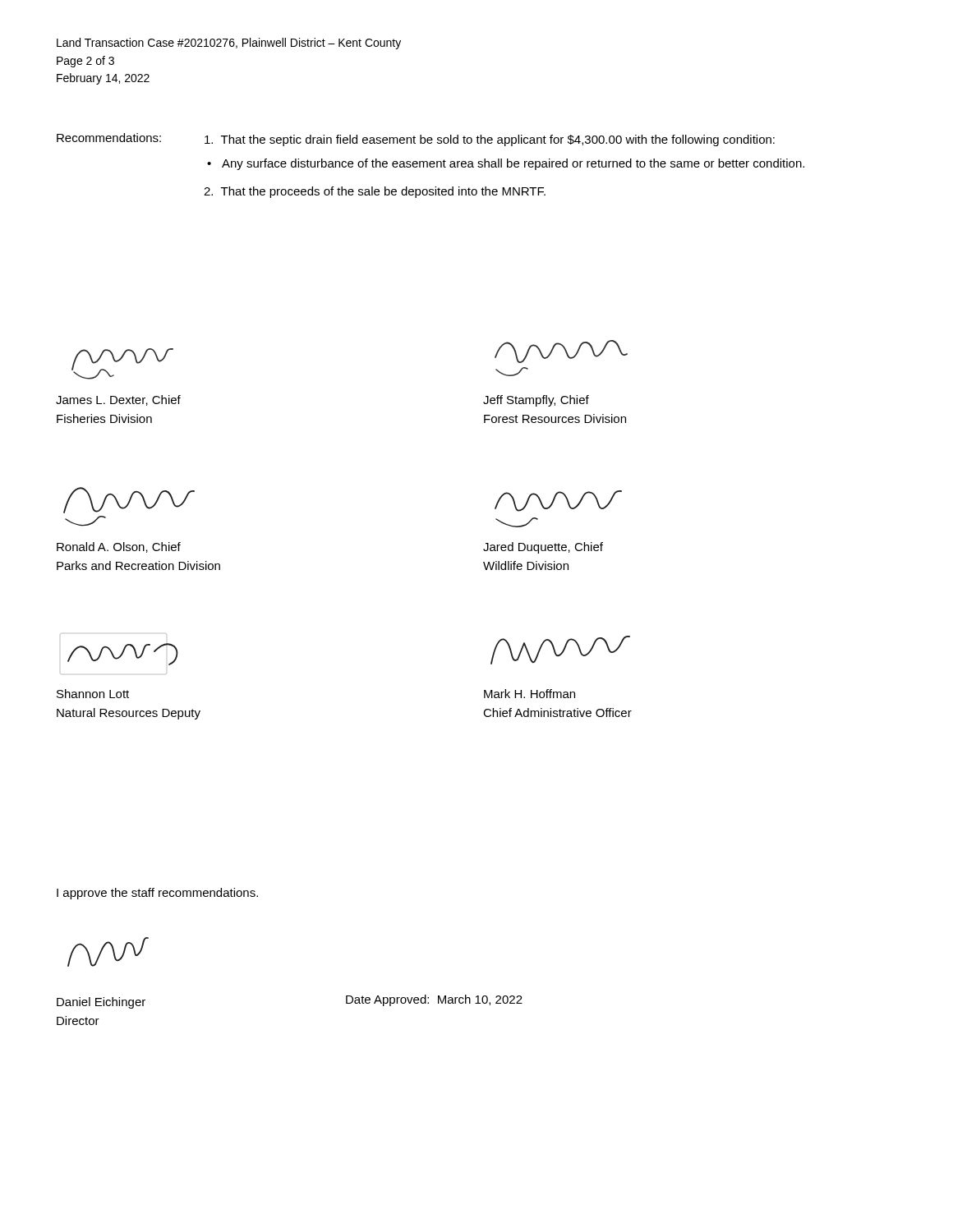Locate the element starting "Ronald A. Olson, Chief Parks and"

[x=138, y=556]
